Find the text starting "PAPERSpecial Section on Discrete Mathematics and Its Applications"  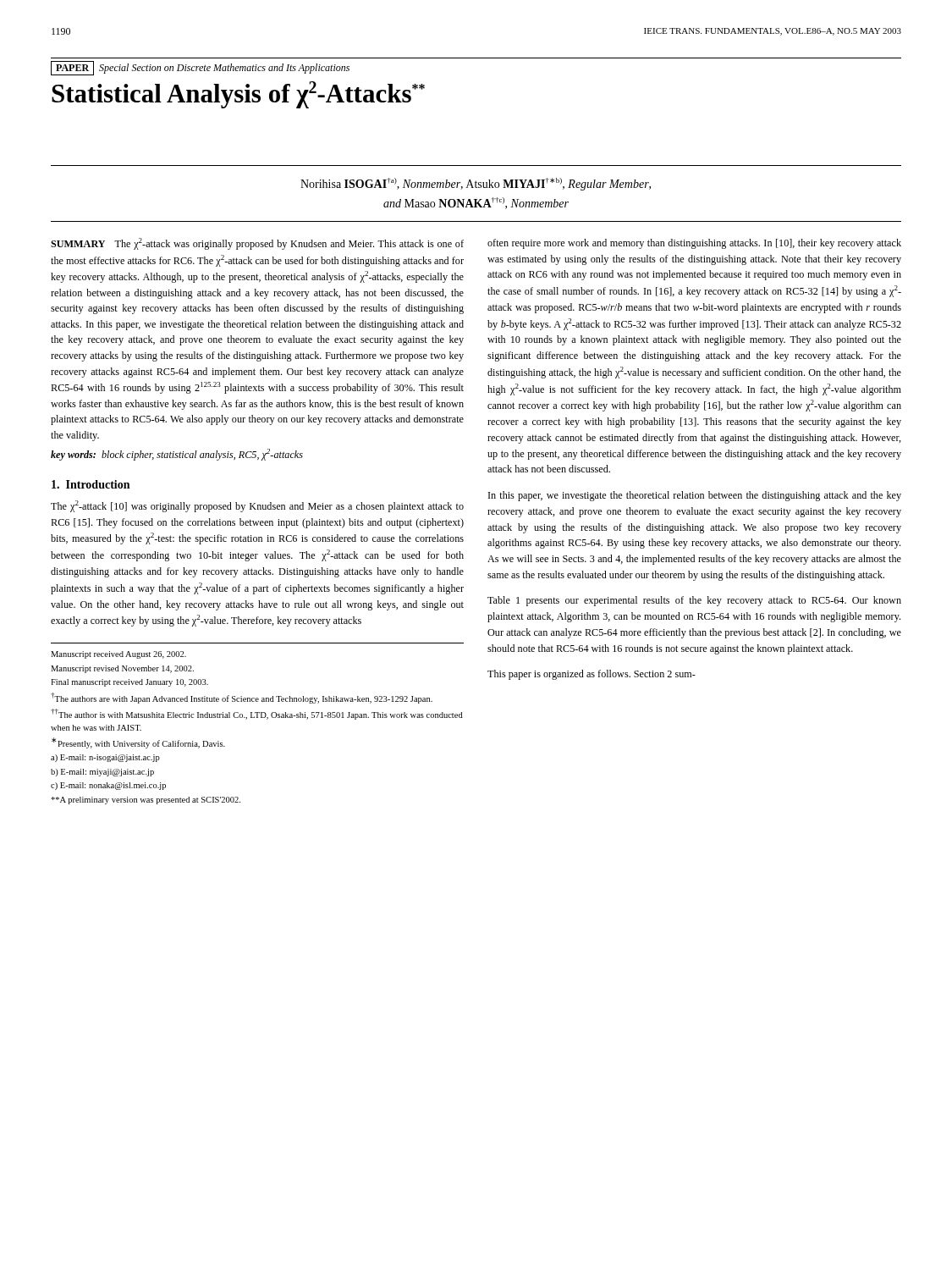click(200, 68)
